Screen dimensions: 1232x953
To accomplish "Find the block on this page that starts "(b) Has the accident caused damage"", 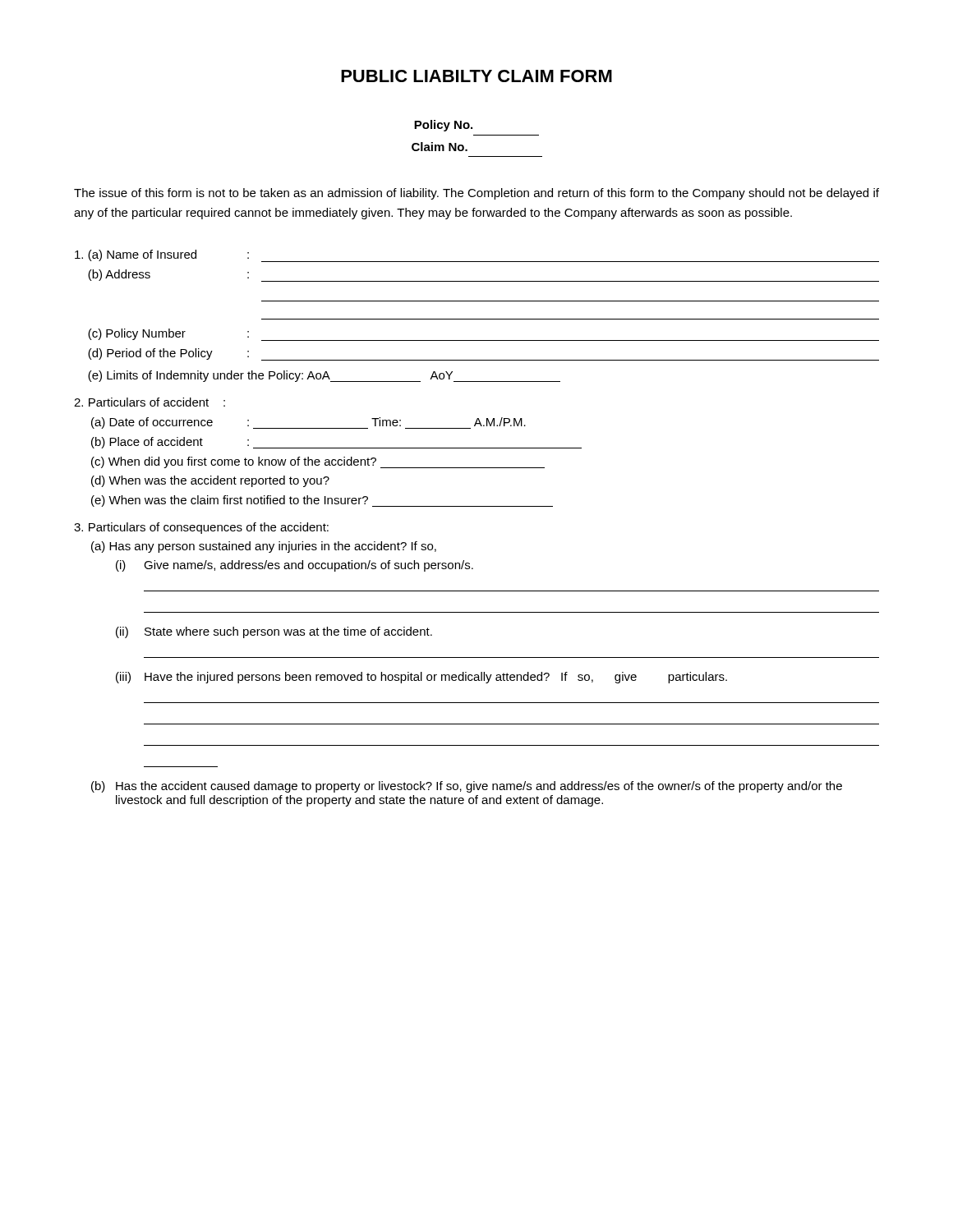I will pyautogui.click(x=485, y=793).
